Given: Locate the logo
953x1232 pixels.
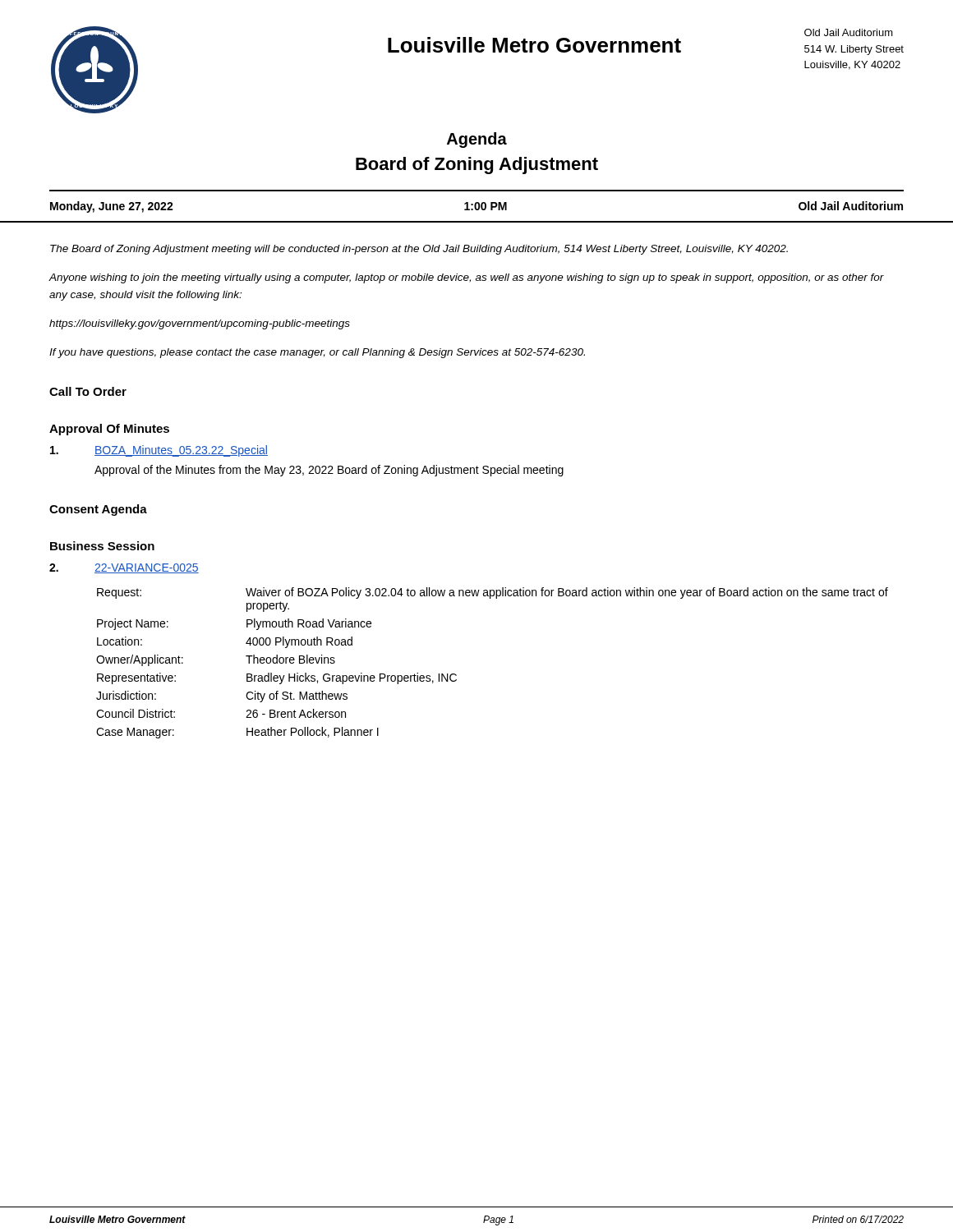Looking at the screenshot, I should [x=94, y=70].
